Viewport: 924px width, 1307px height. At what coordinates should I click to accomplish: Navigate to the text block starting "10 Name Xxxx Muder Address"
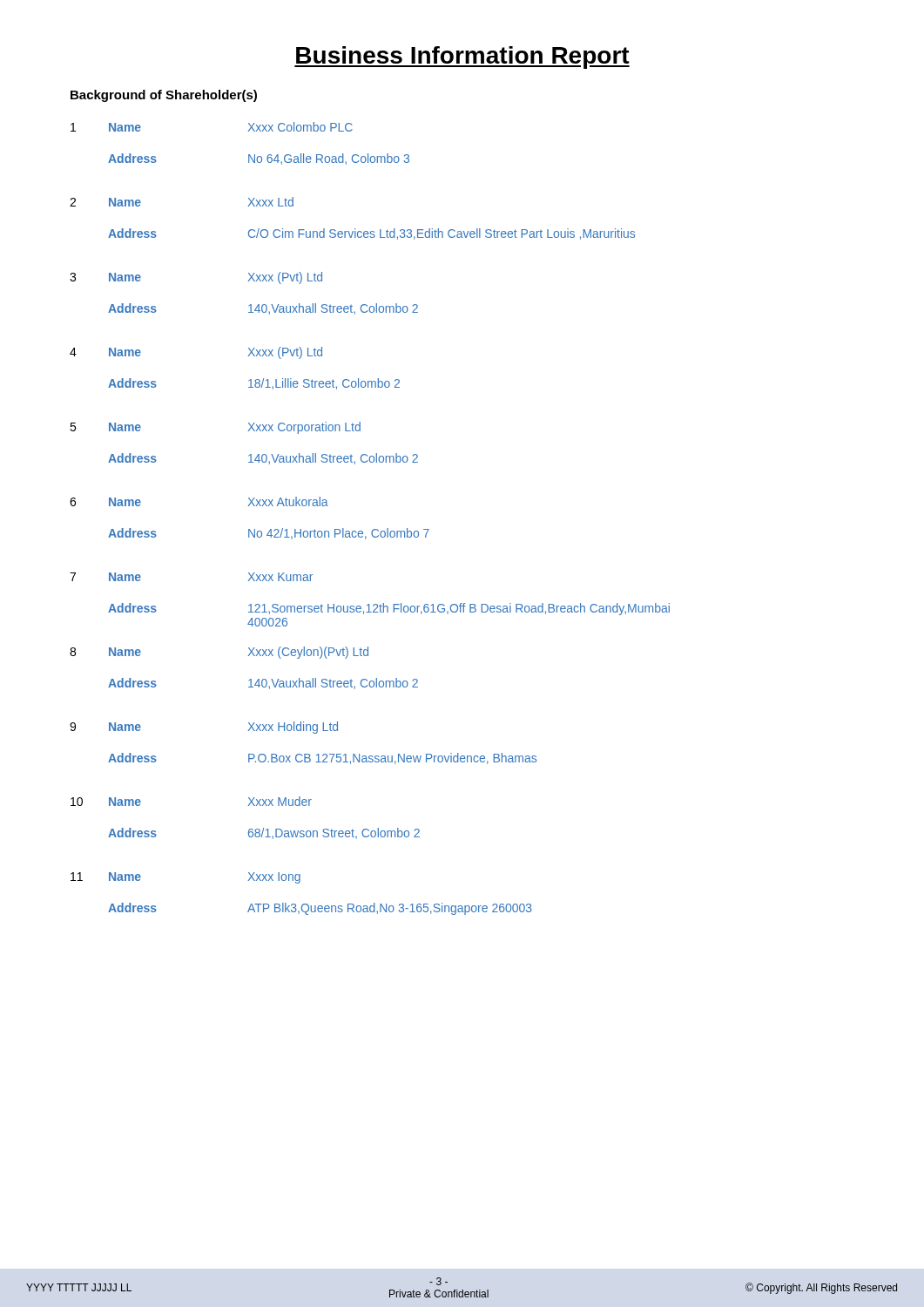(x=129, y=801)
